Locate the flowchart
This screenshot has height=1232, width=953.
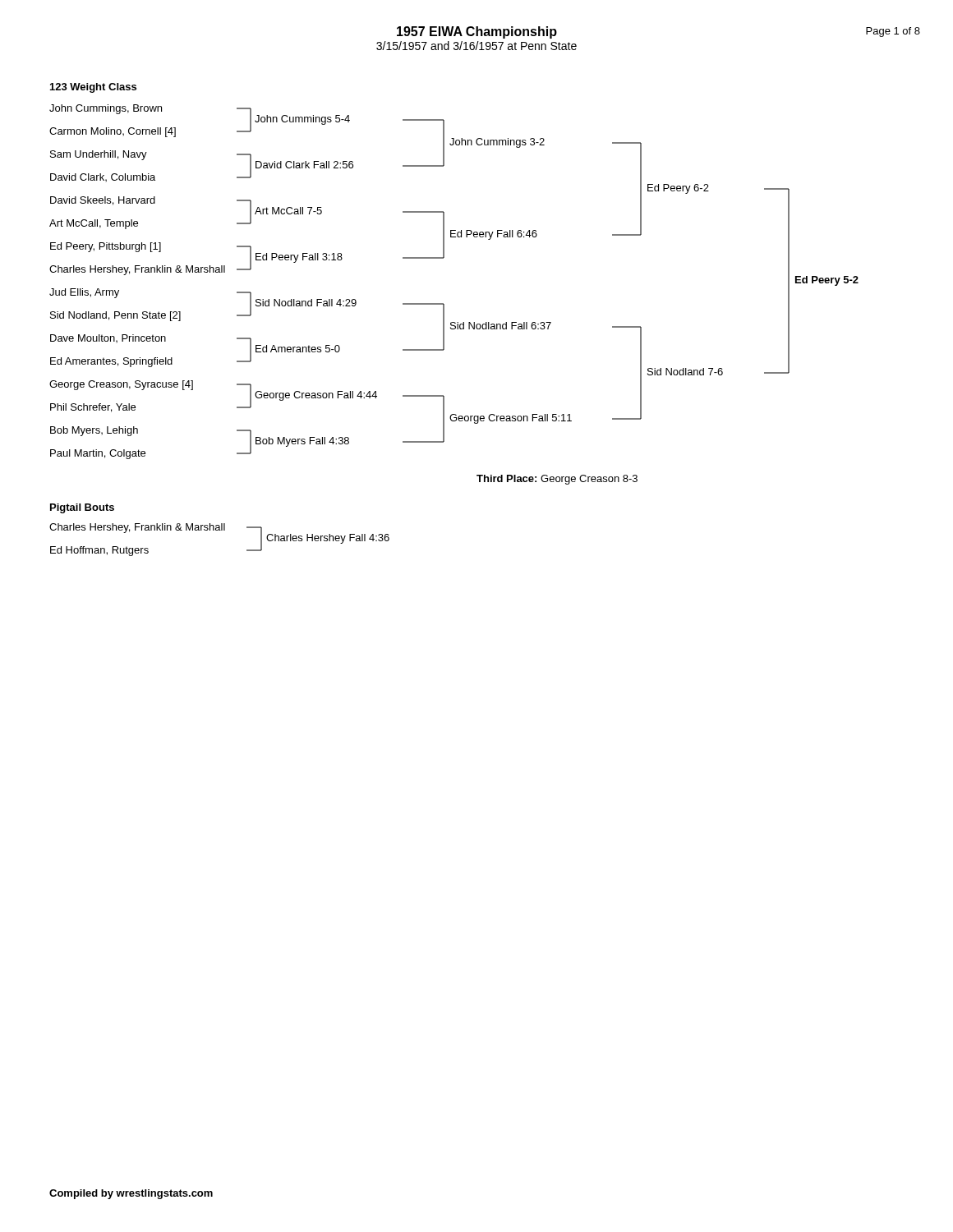[485, 278]
